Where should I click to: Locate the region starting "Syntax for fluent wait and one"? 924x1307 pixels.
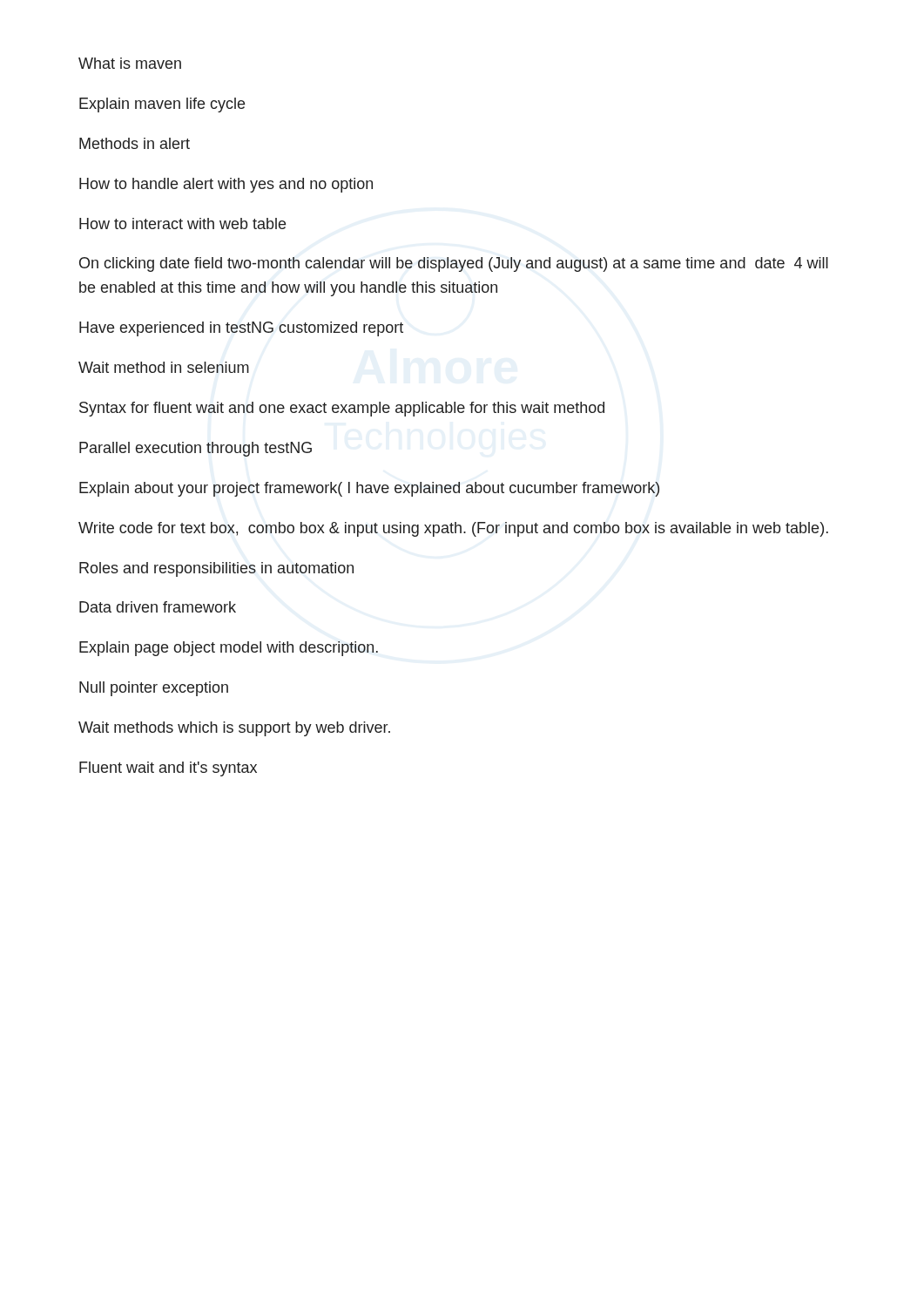342,408
